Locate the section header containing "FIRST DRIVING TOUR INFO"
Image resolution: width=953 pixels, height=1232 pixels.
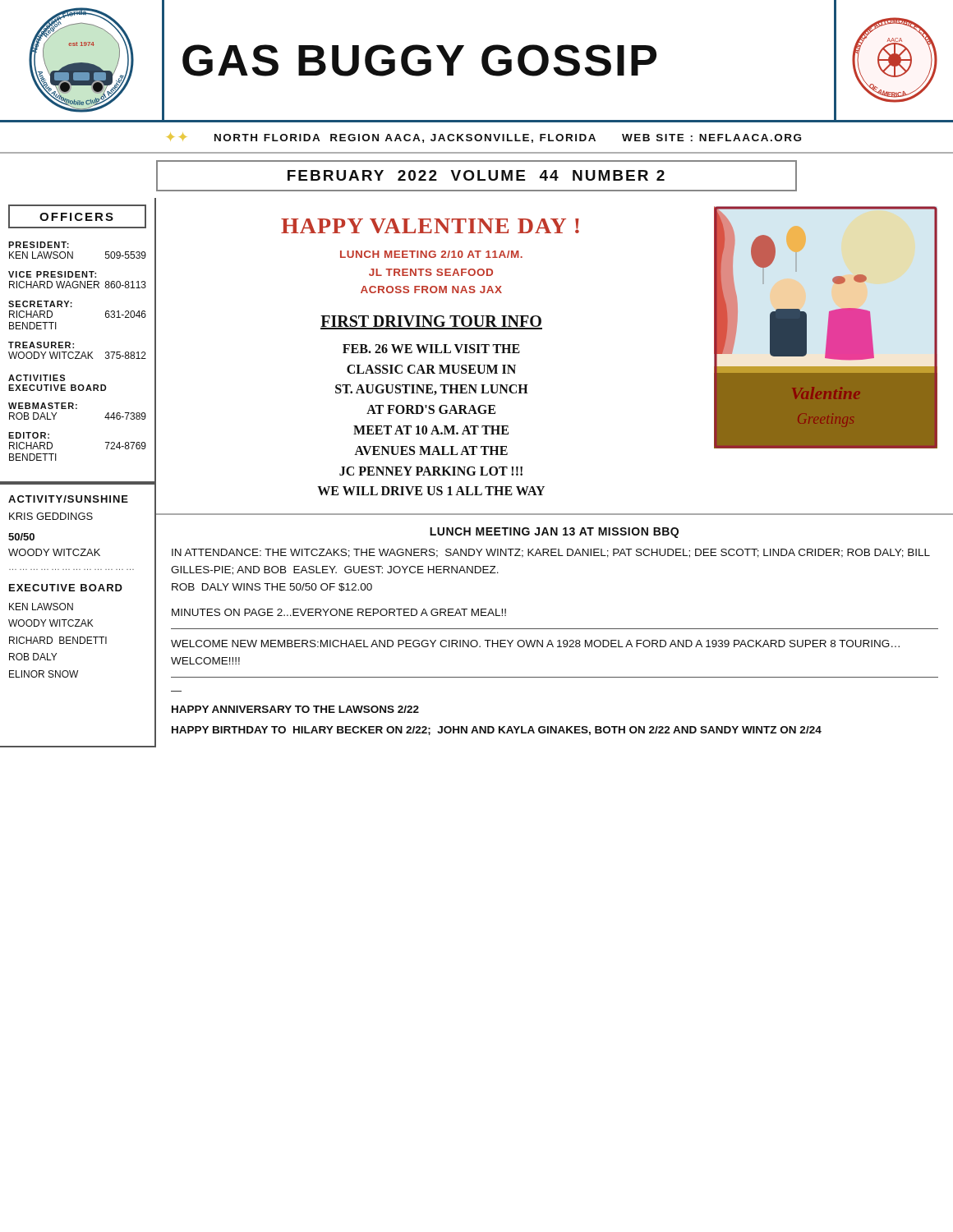431,321
